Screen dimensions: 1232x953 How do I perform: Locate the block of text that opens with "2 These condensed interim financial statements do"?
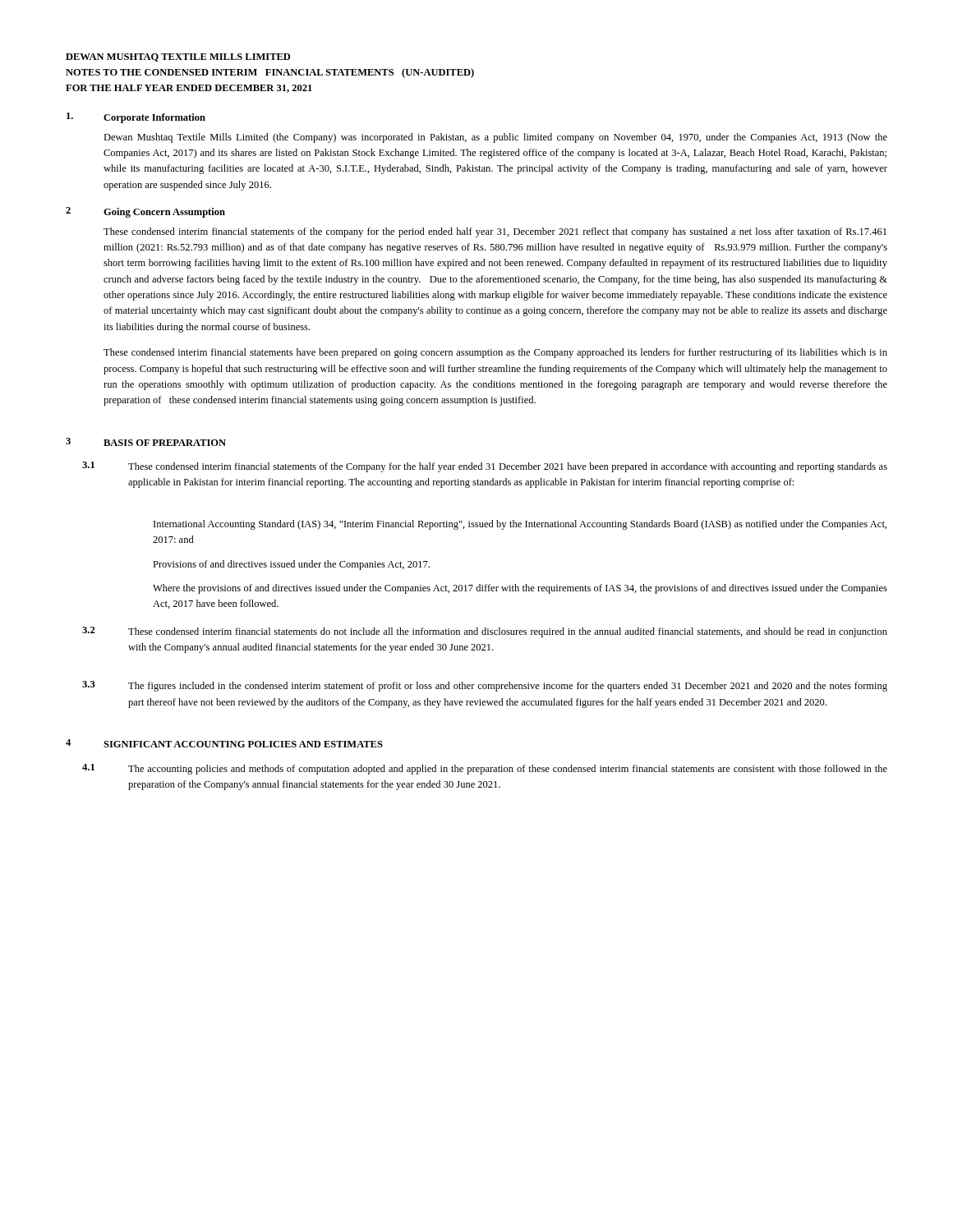pos(485,640)
